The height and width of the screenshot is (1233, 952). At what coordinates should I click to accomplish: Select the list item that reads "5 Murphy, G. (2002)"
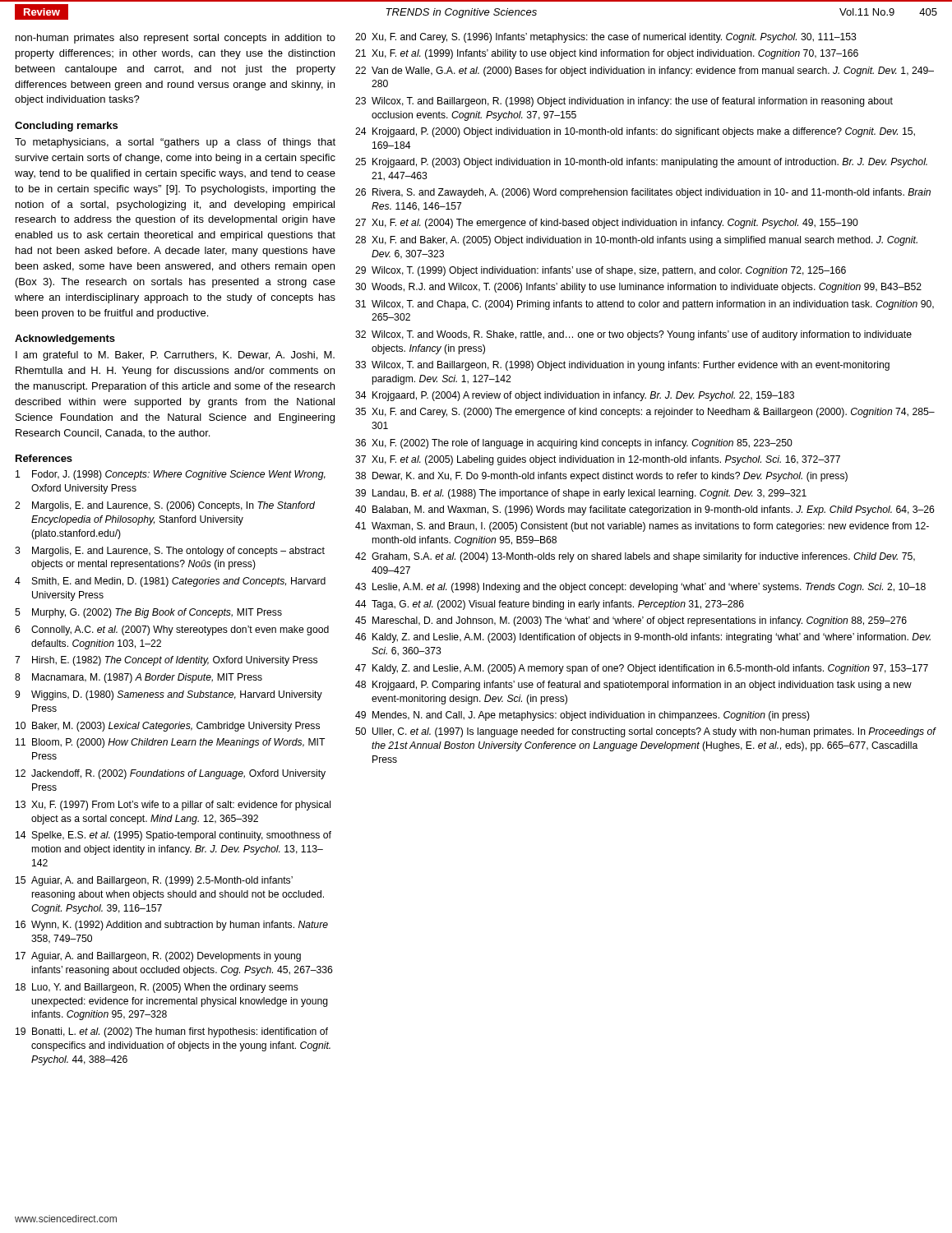[x=175, y=613]
